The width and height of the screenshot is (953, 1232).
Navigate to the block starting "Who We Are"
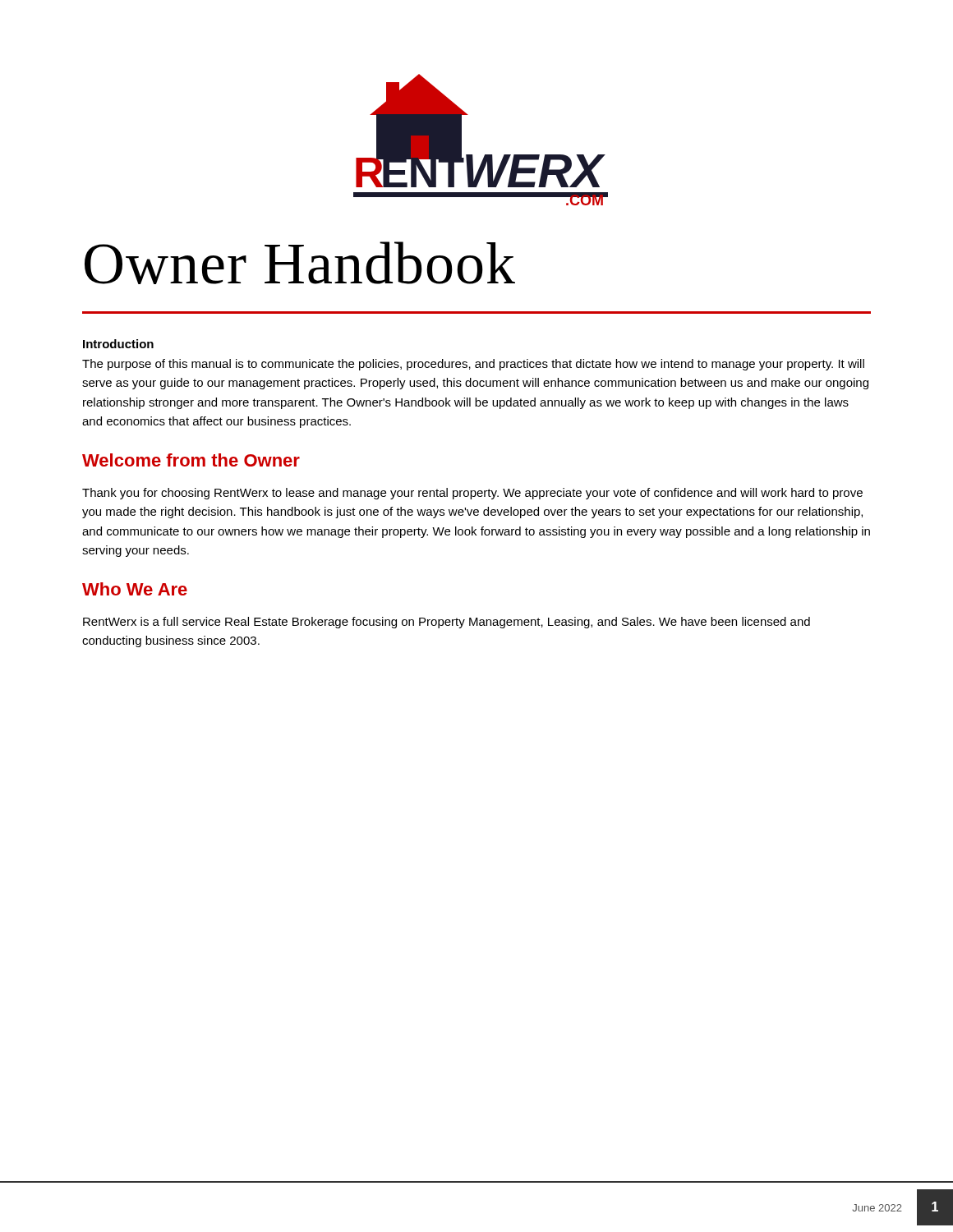click(x=135, y=589)
